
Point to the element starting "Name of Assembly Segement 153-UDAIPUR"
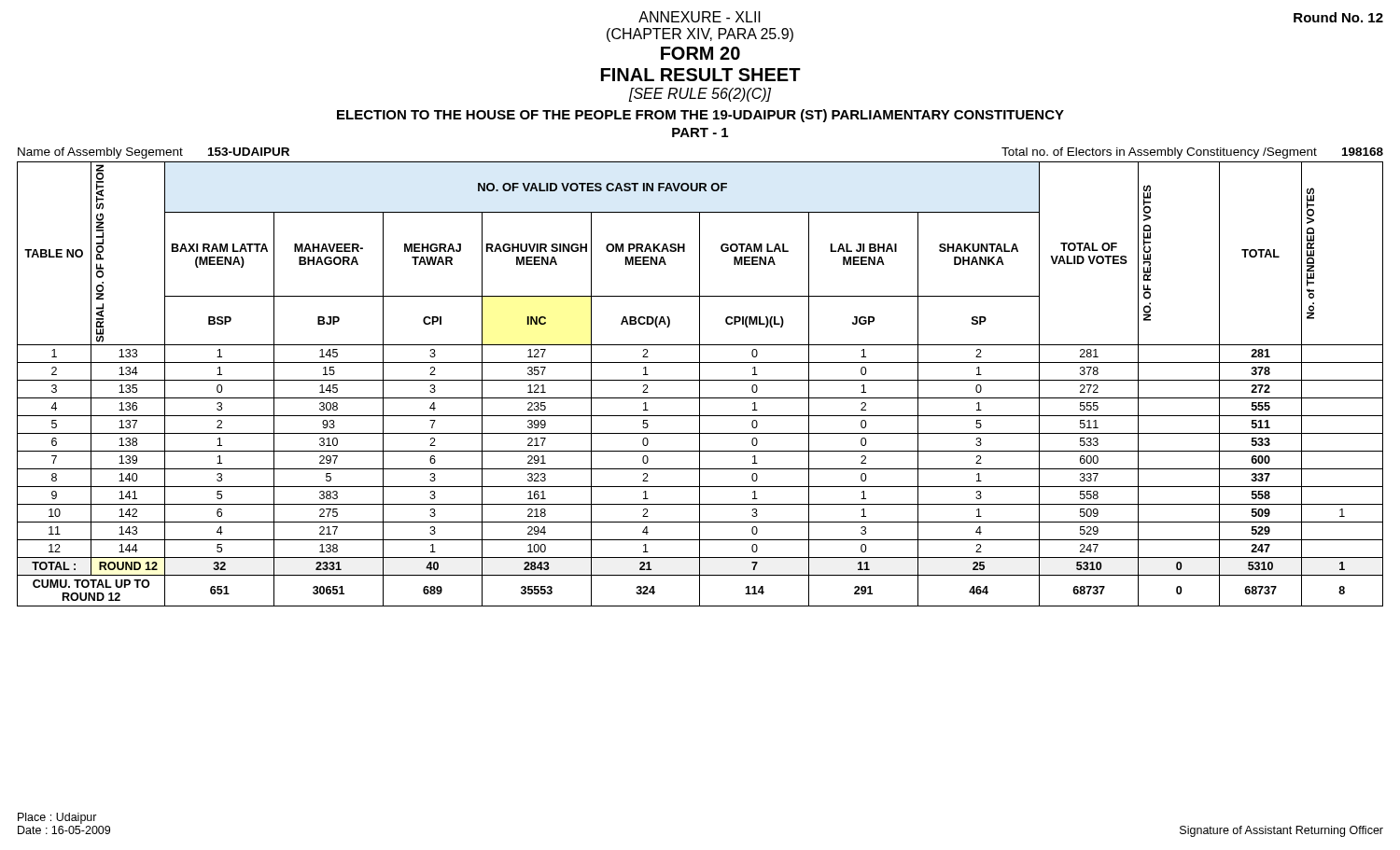[x=153, y=152]
